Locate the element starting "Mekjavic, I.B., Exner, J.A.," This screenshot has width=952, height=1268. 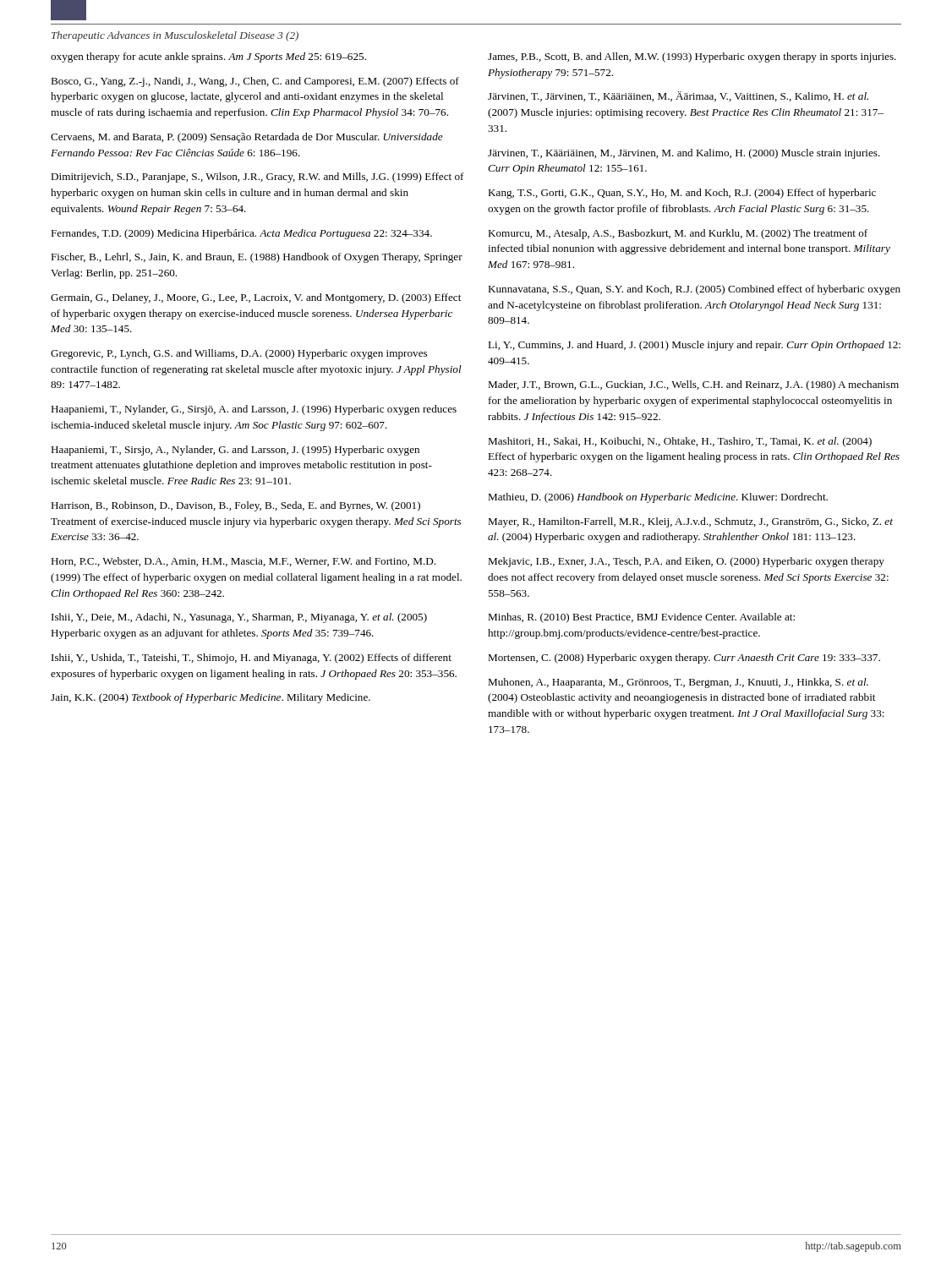pyautogui.click(x=688, y=577)
